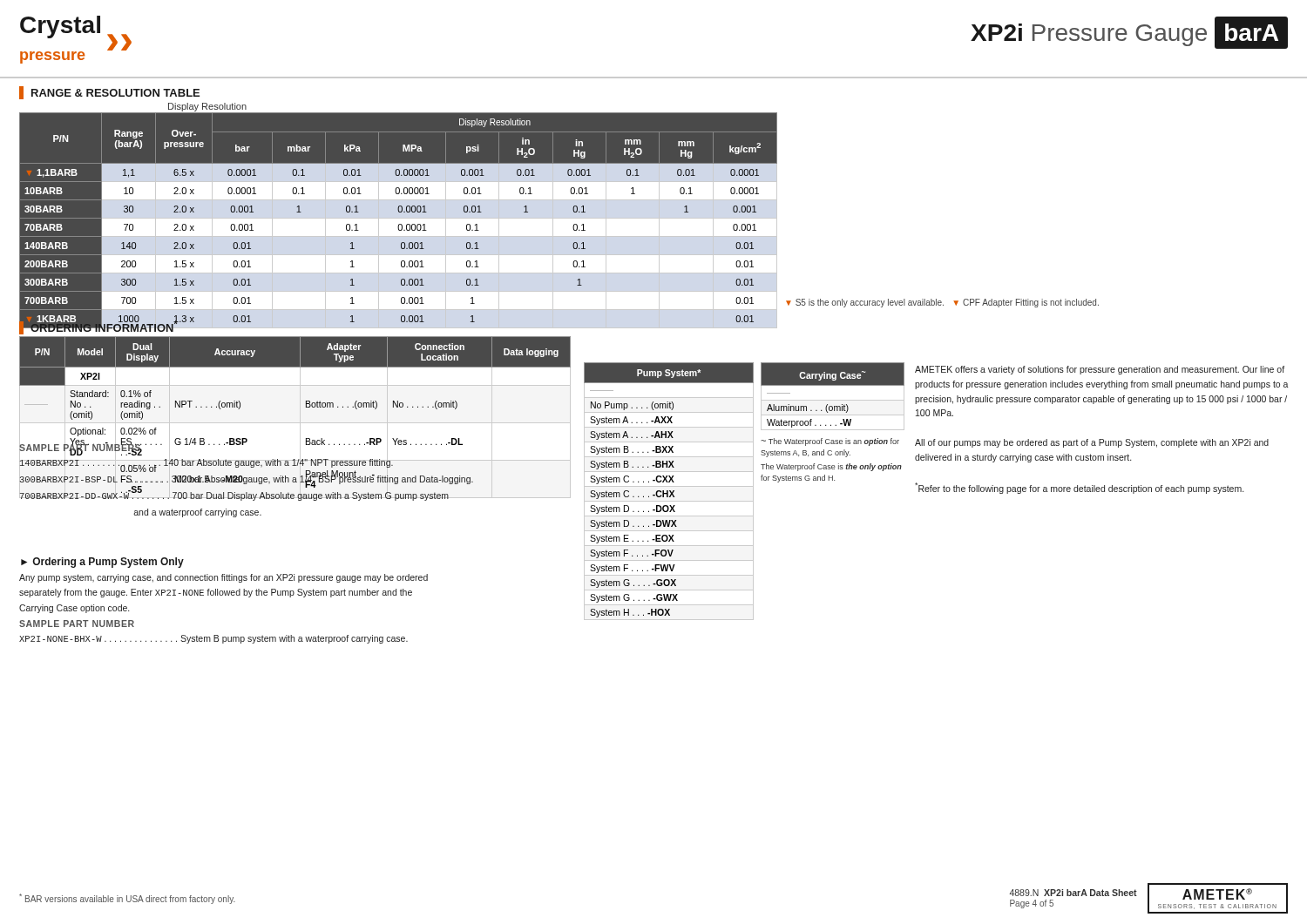
Task: Point to the block beginning "XP2I-NONE-BHX-W . . . . . ."
Action: [214, 639]
